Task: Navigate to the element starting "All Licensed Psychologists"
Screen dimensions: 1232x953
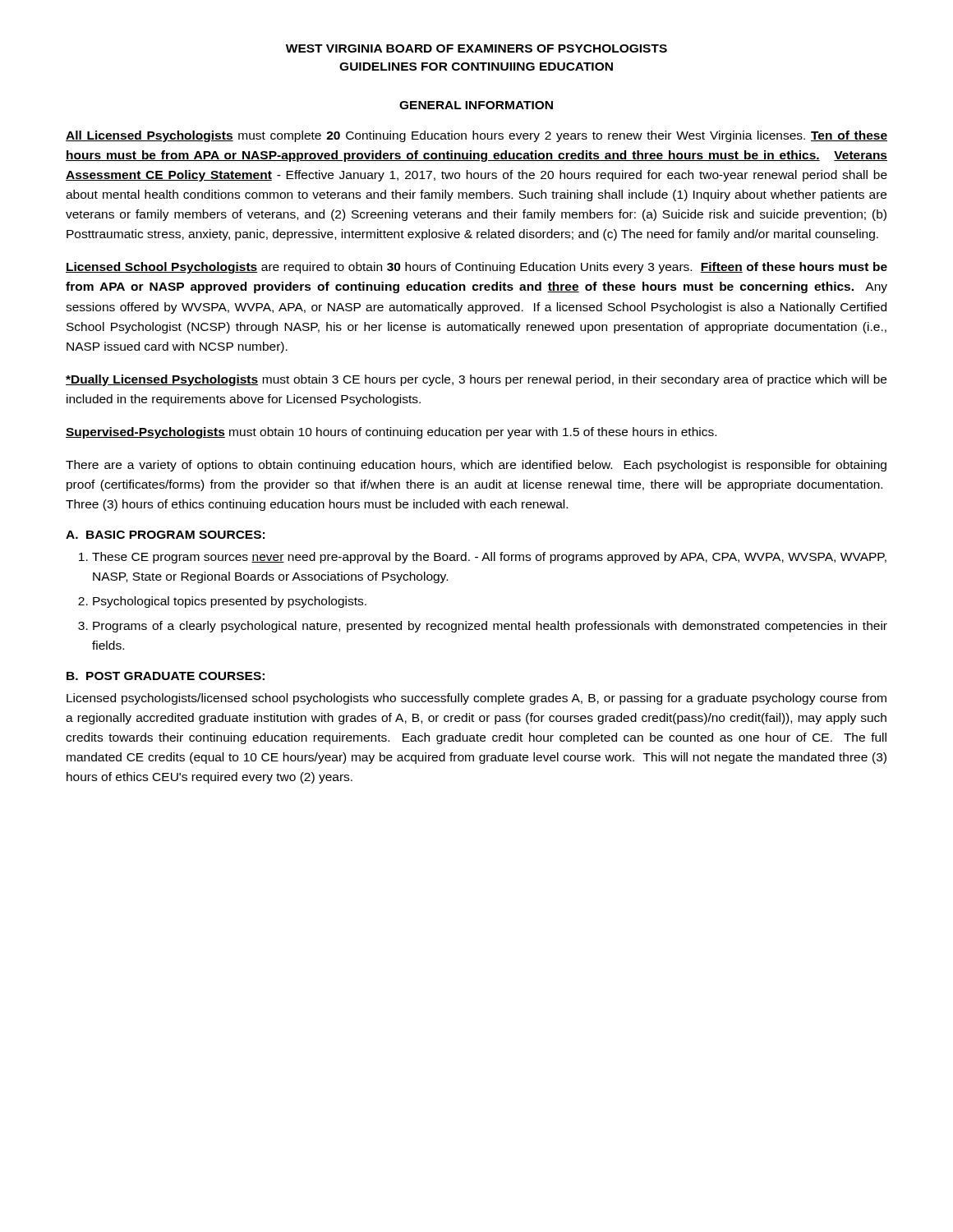Action: click(476, 185)
